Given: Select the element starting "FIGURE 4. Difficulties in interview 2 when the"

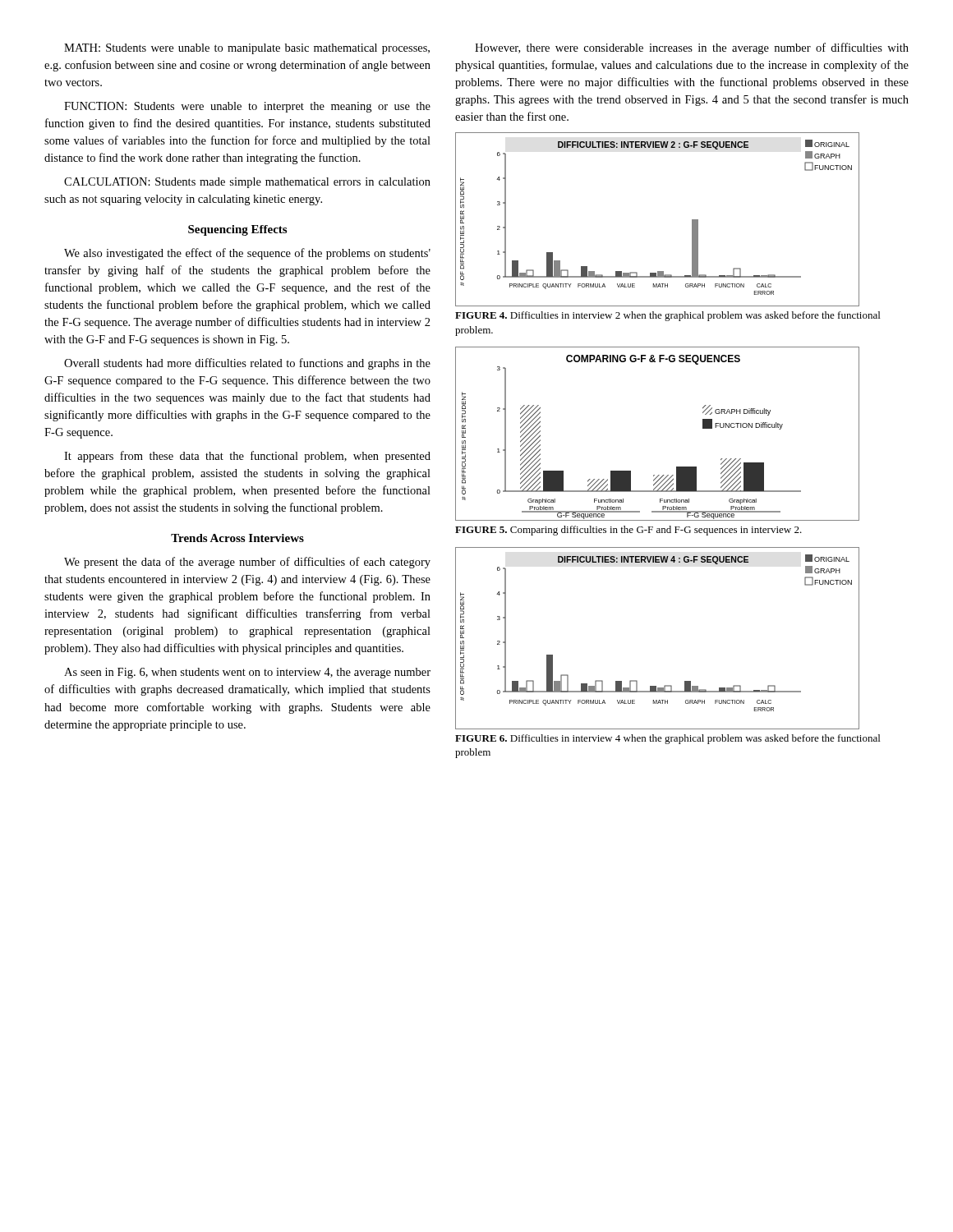Looking at the screenshot, I should click(x=668, y=322).
